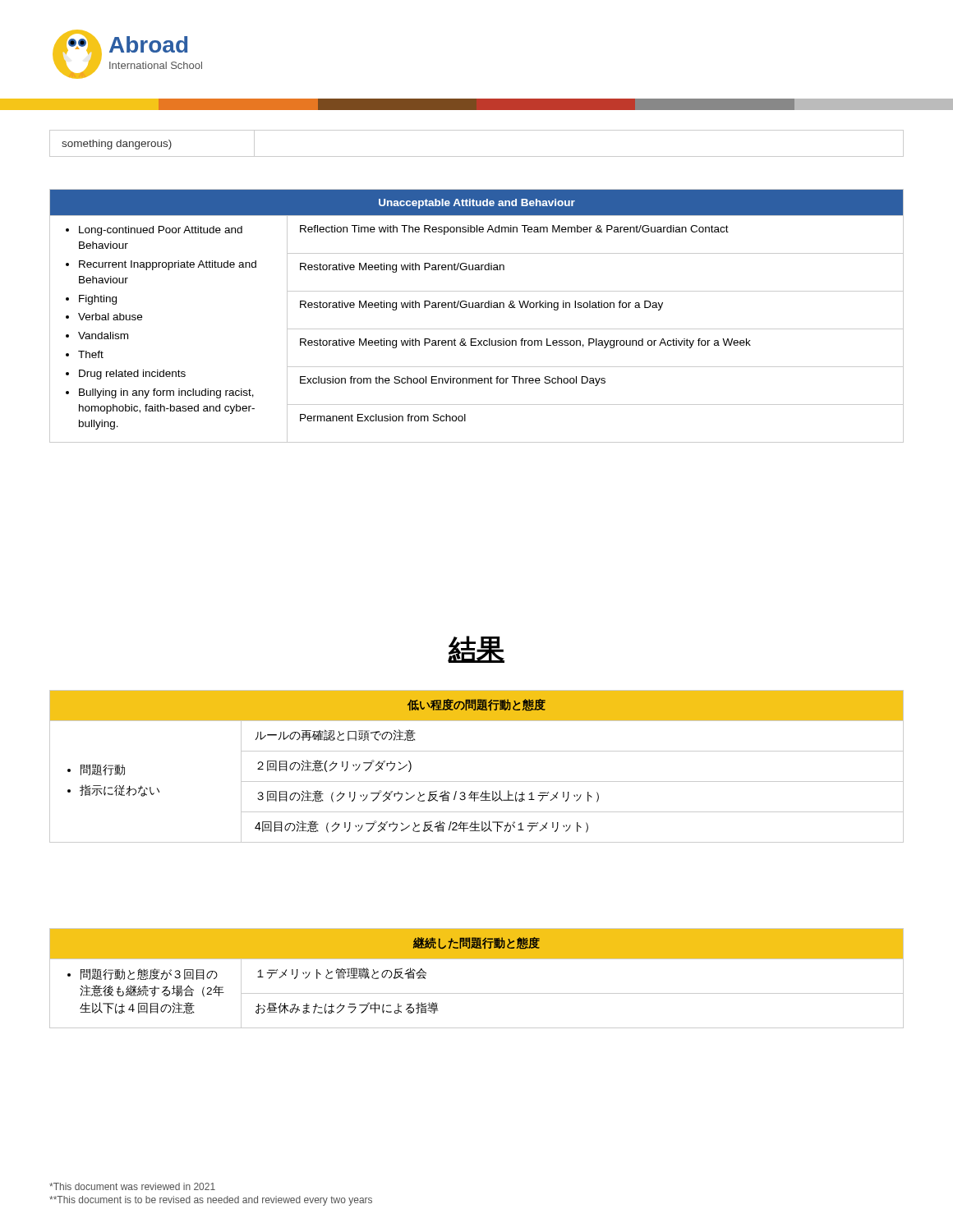Find the logo
953x1232 pixels.
[476, 44]
